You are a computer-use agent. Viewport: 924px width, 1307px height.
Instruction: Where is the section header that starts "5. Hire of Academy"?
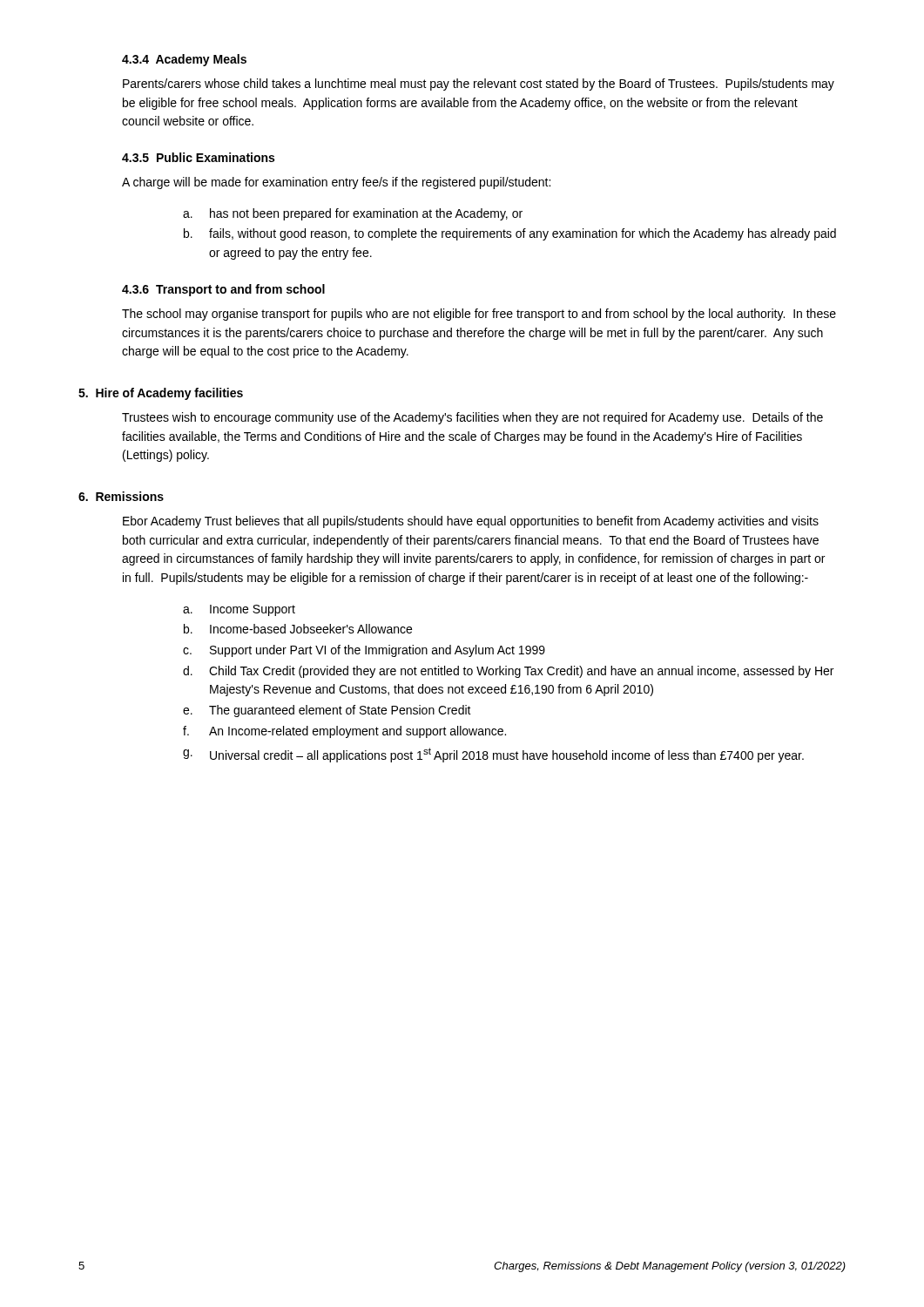(x=161, y=393)
